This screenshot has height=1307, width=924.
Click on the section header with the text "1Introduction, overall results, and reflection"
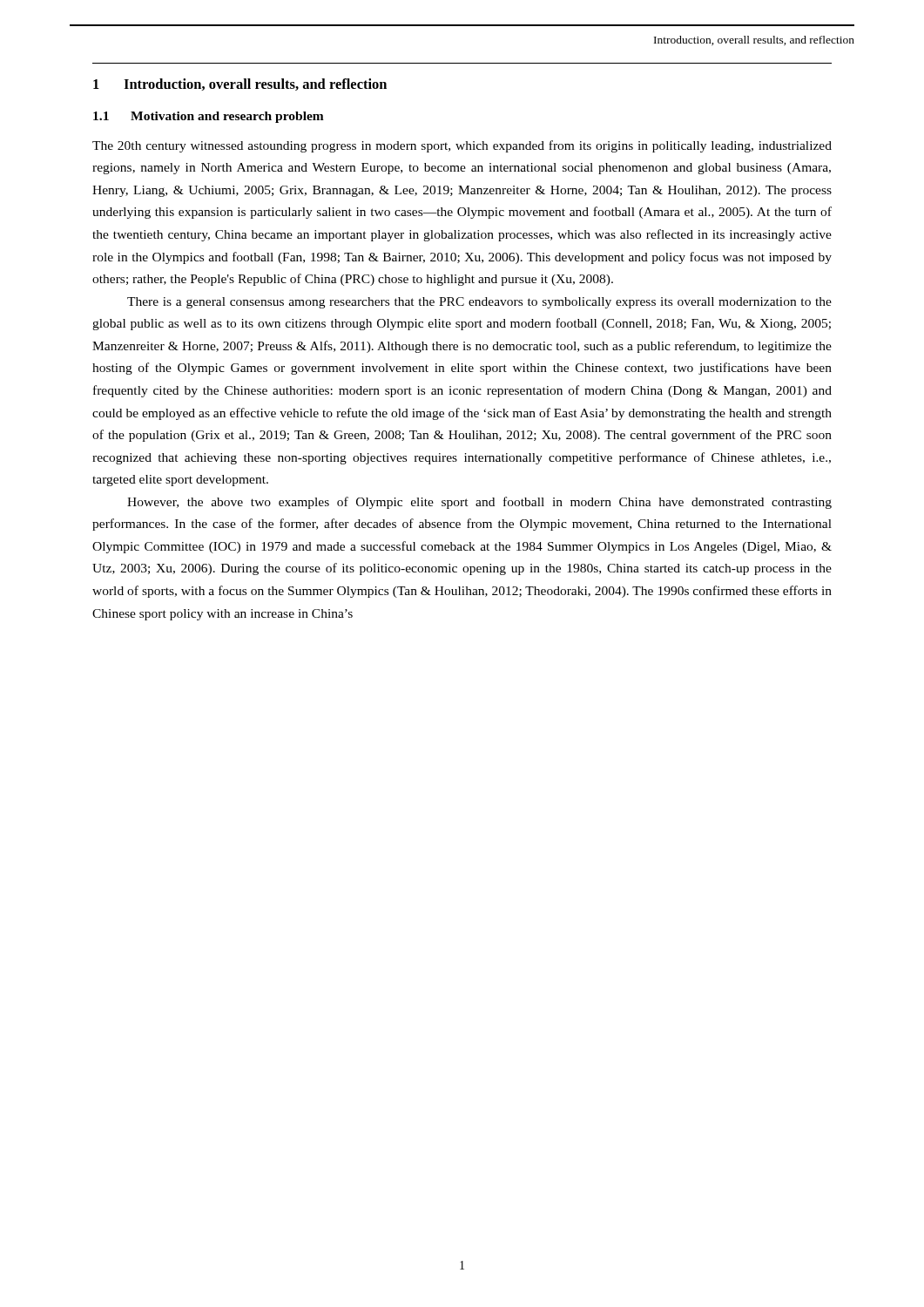[240, 85]
